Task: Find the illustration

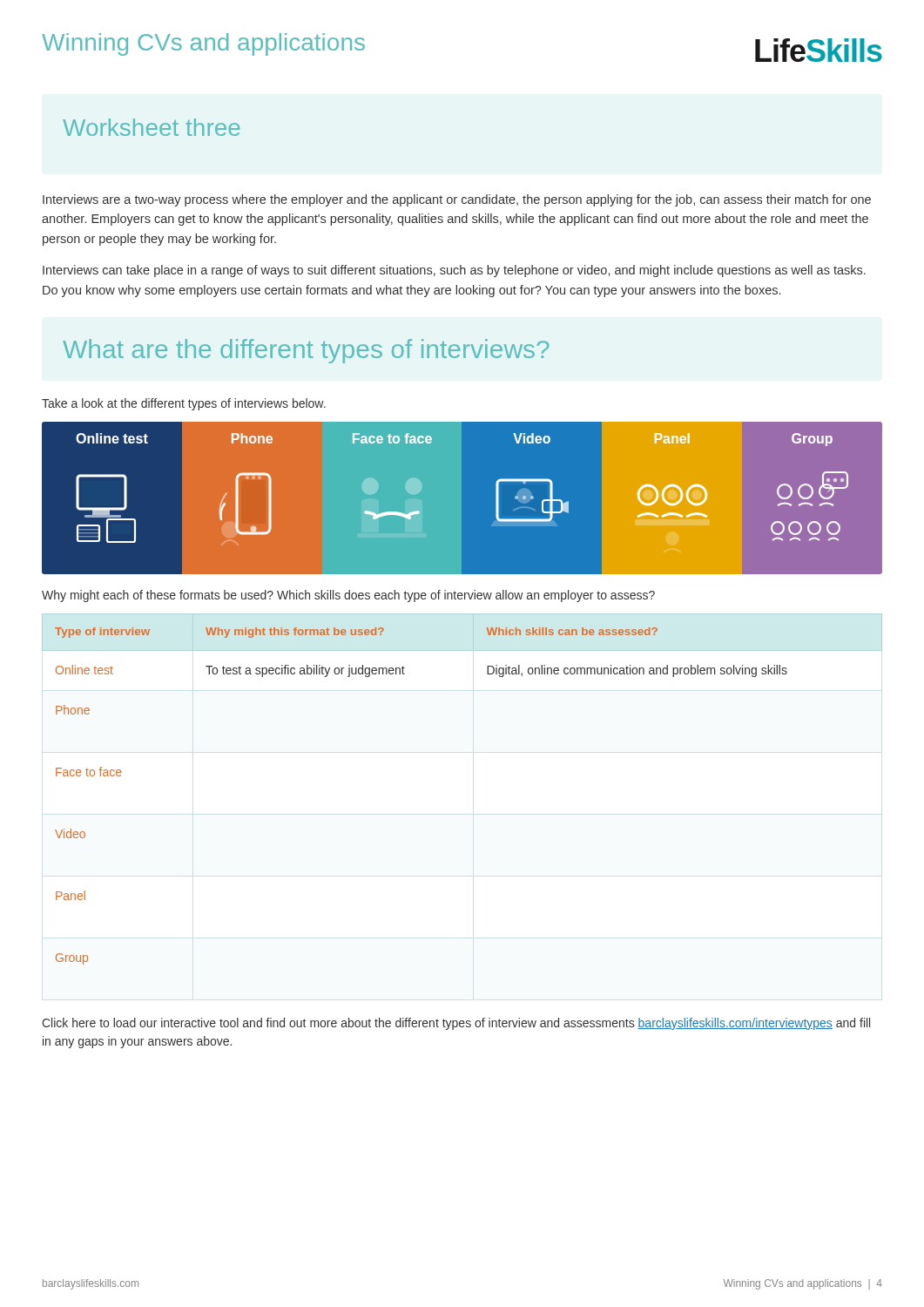Action: click(462, 498)
